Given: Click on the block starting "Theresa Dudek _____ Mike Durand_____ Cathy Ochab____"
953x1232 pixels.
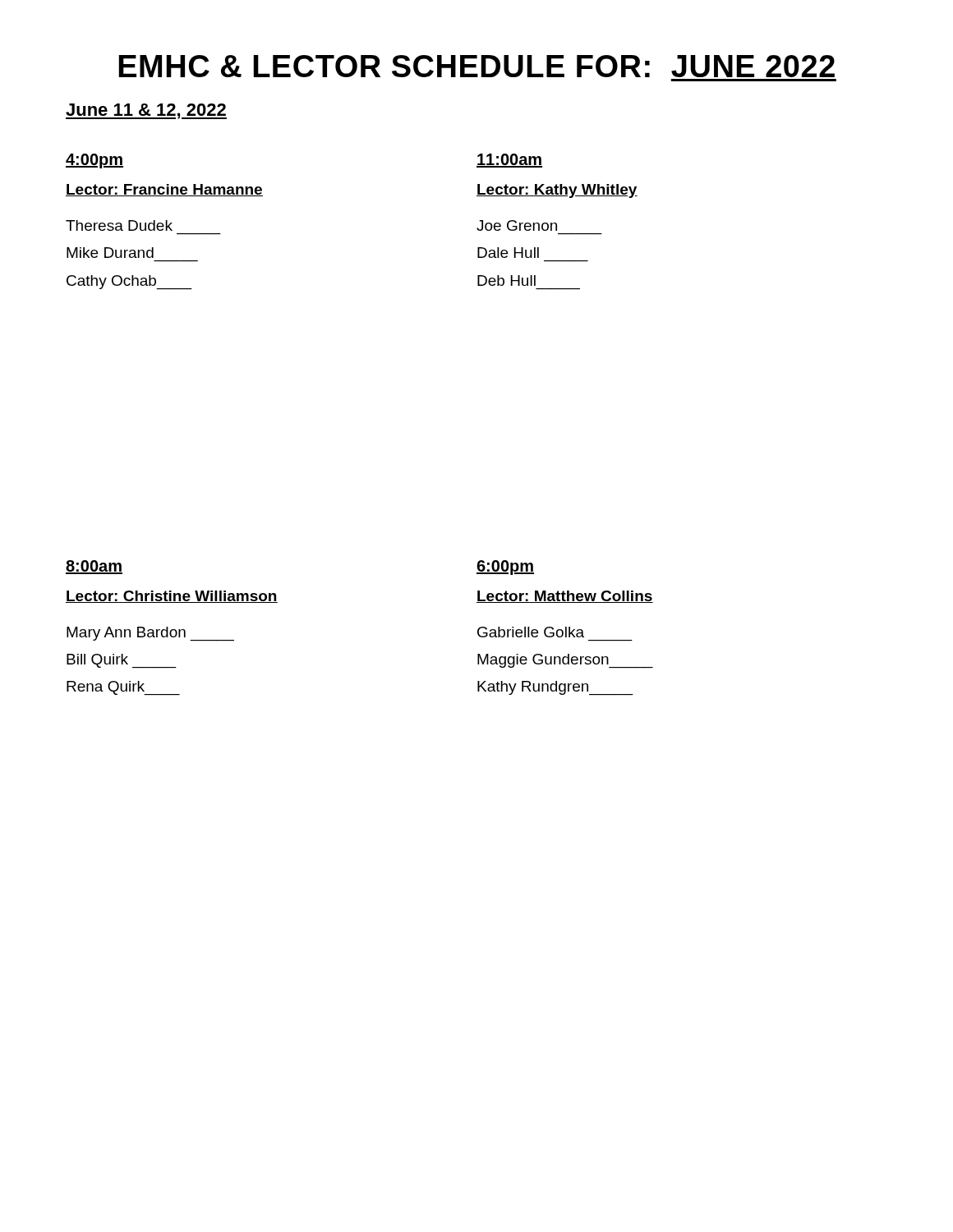Looking at the screenshot, I should coord(143,253).
